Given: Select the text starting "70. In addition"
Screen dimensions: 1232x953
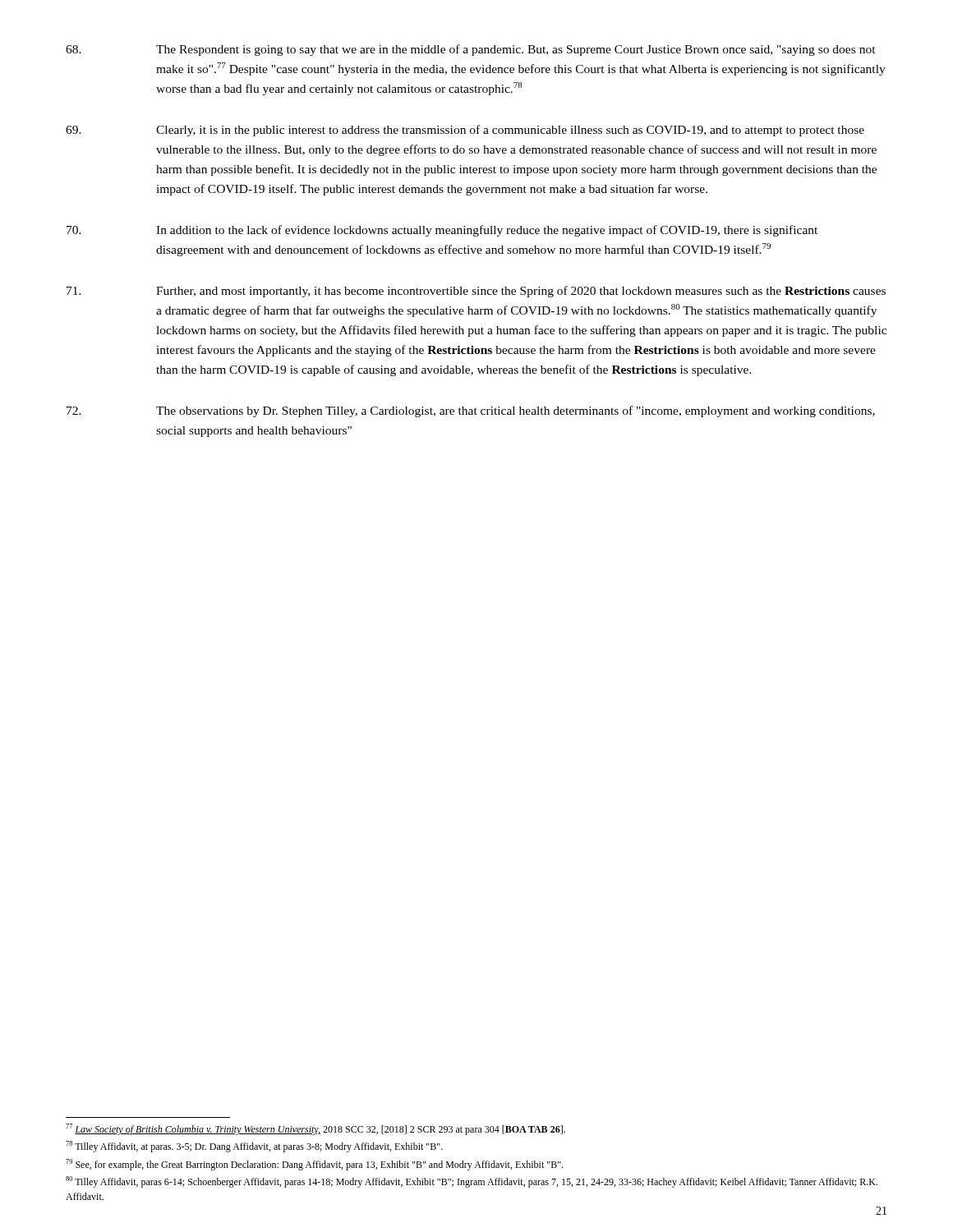Looking at the screenshot, I should coord(476,240).
